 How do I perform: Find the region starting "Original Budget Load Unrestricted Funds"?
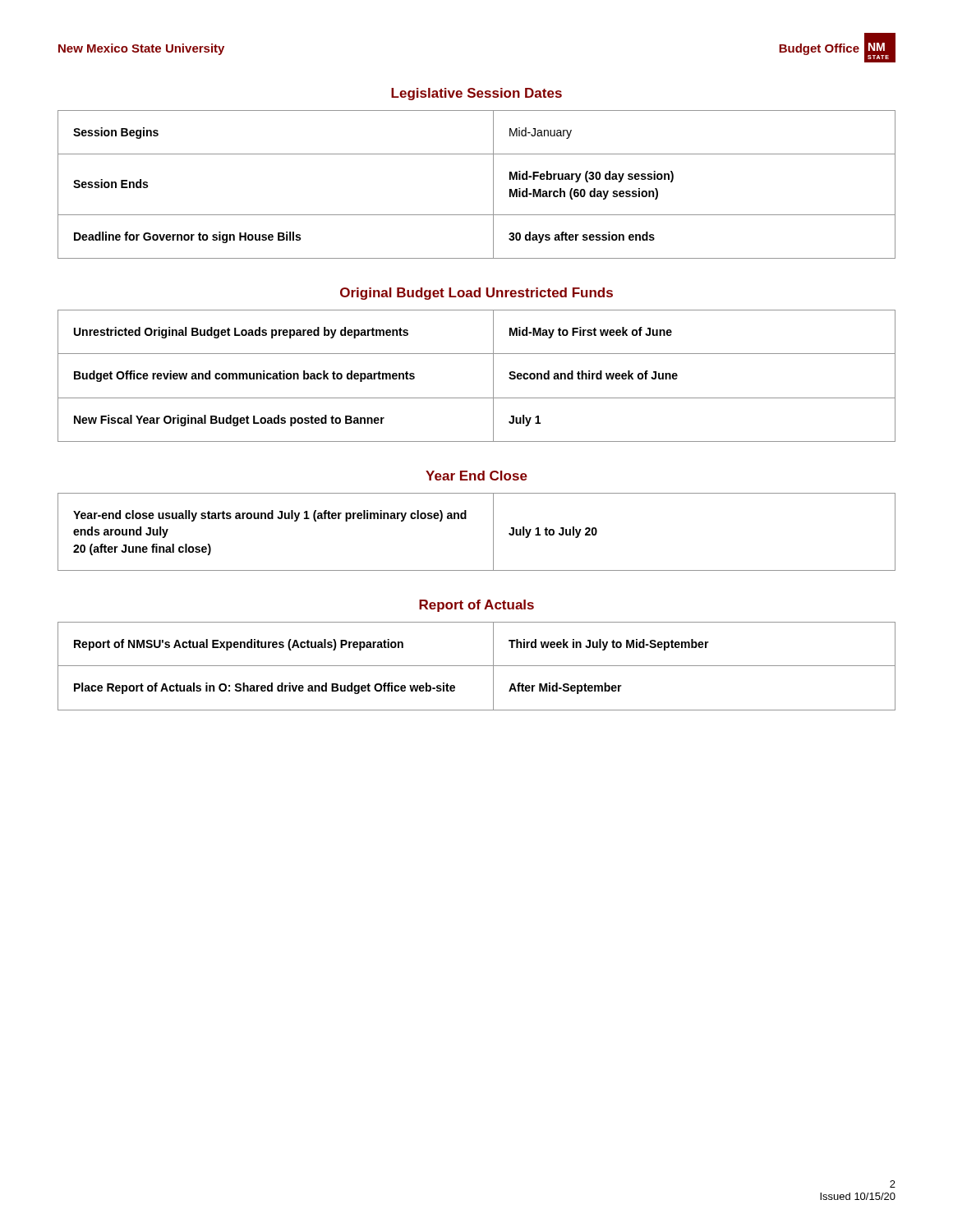click(476, 293)
